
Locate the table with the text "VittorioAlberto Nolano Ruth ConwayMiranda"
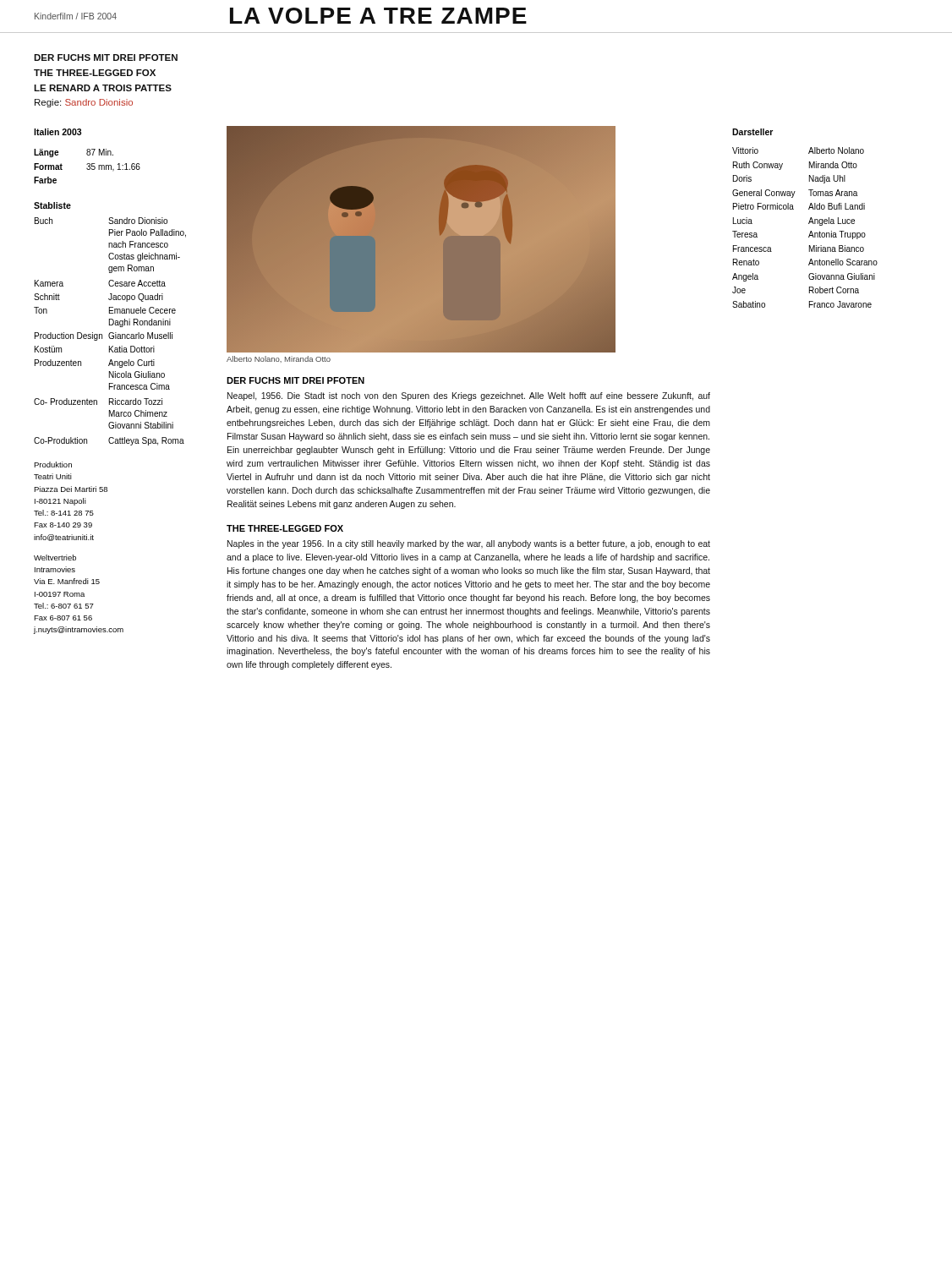coord(825,229)
